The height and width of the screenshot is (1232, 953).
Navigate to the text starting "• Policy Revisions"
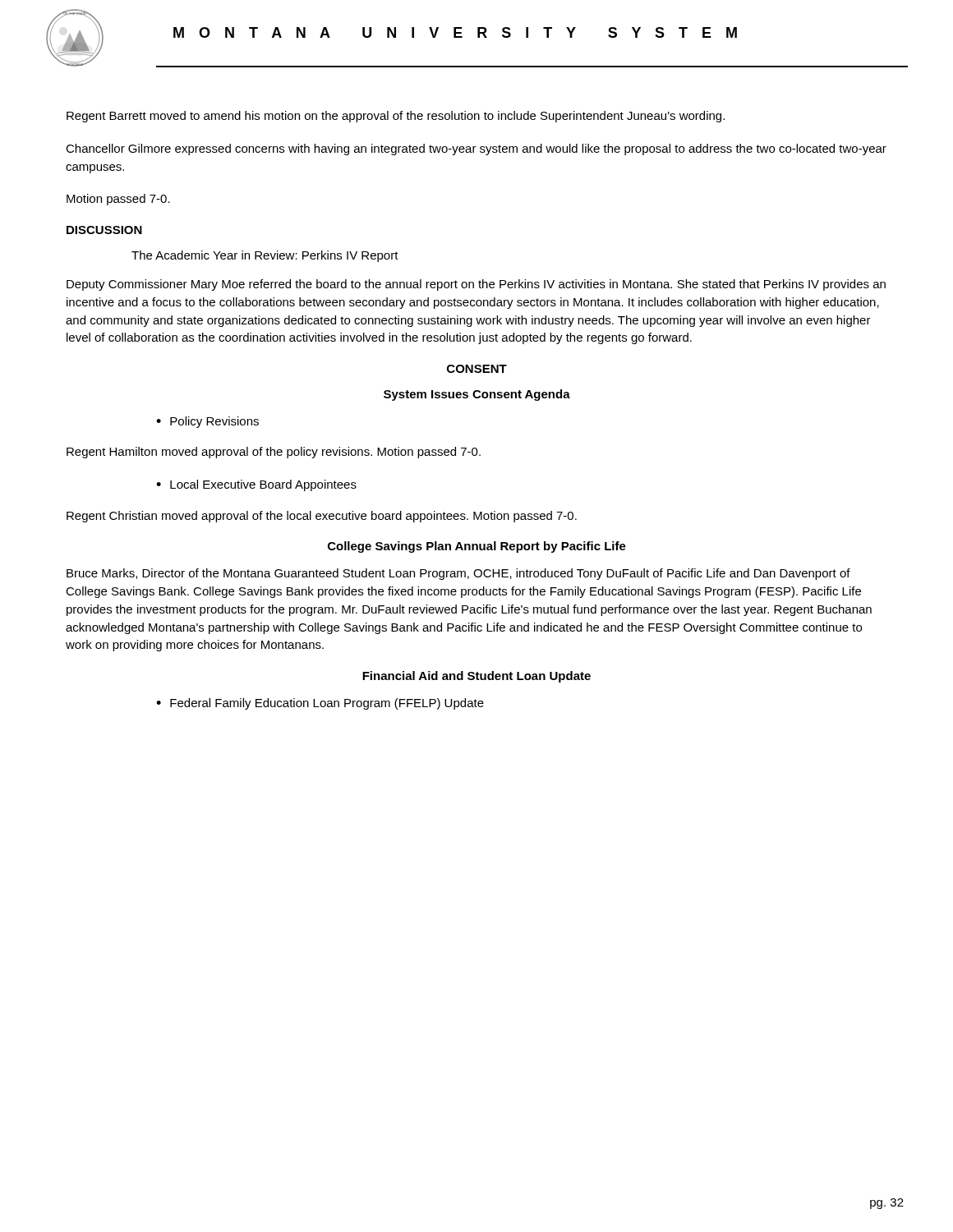pos(208,422)
